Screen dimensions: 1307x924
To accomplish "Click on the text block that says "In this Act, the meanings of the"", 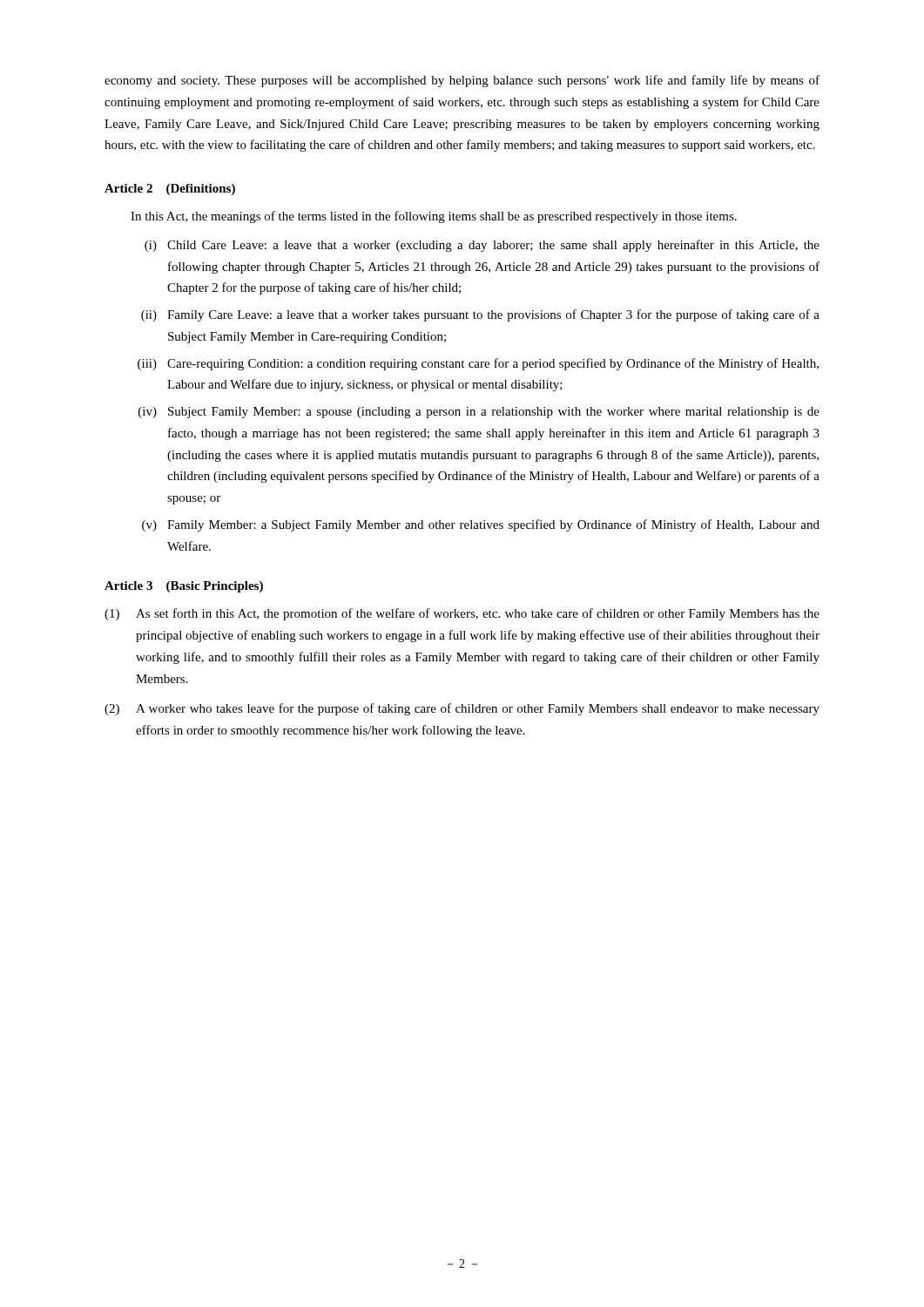I will pos(434,216).
